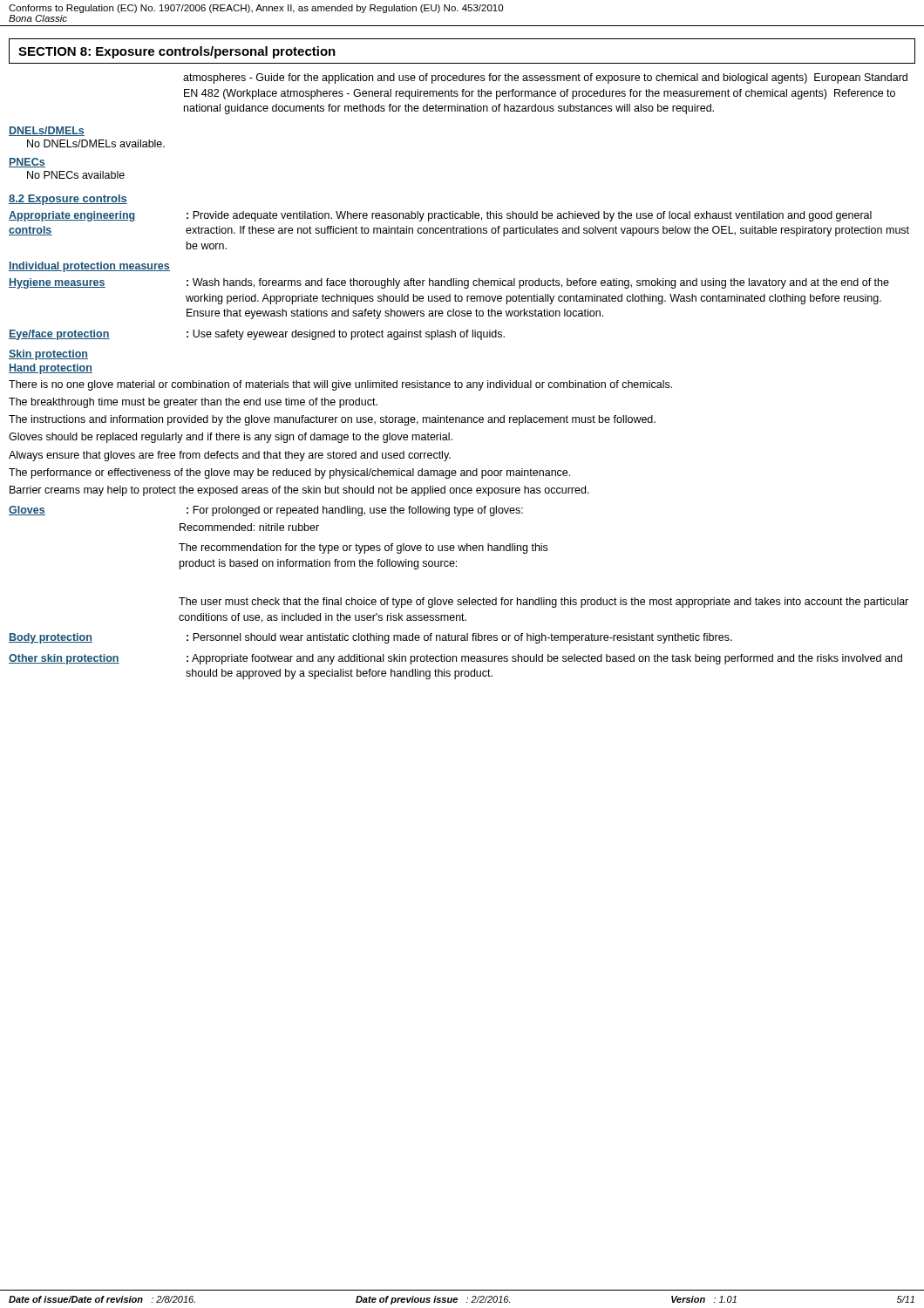
Task: Click on the text with the text "No DNELs/DMELs available."
Action: [96, 143]
